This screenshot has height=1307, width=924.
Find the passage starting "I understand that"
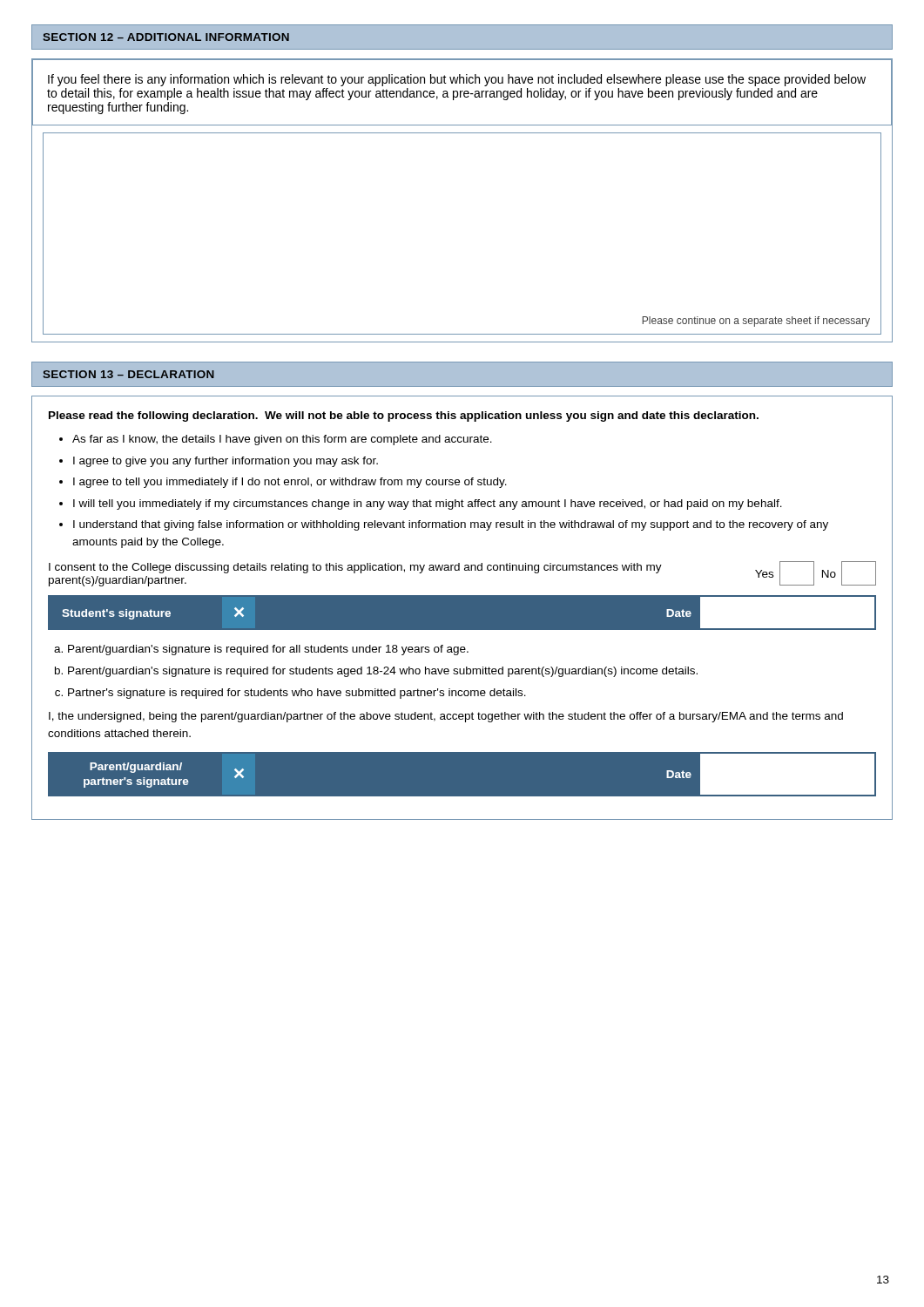(450, 533)
